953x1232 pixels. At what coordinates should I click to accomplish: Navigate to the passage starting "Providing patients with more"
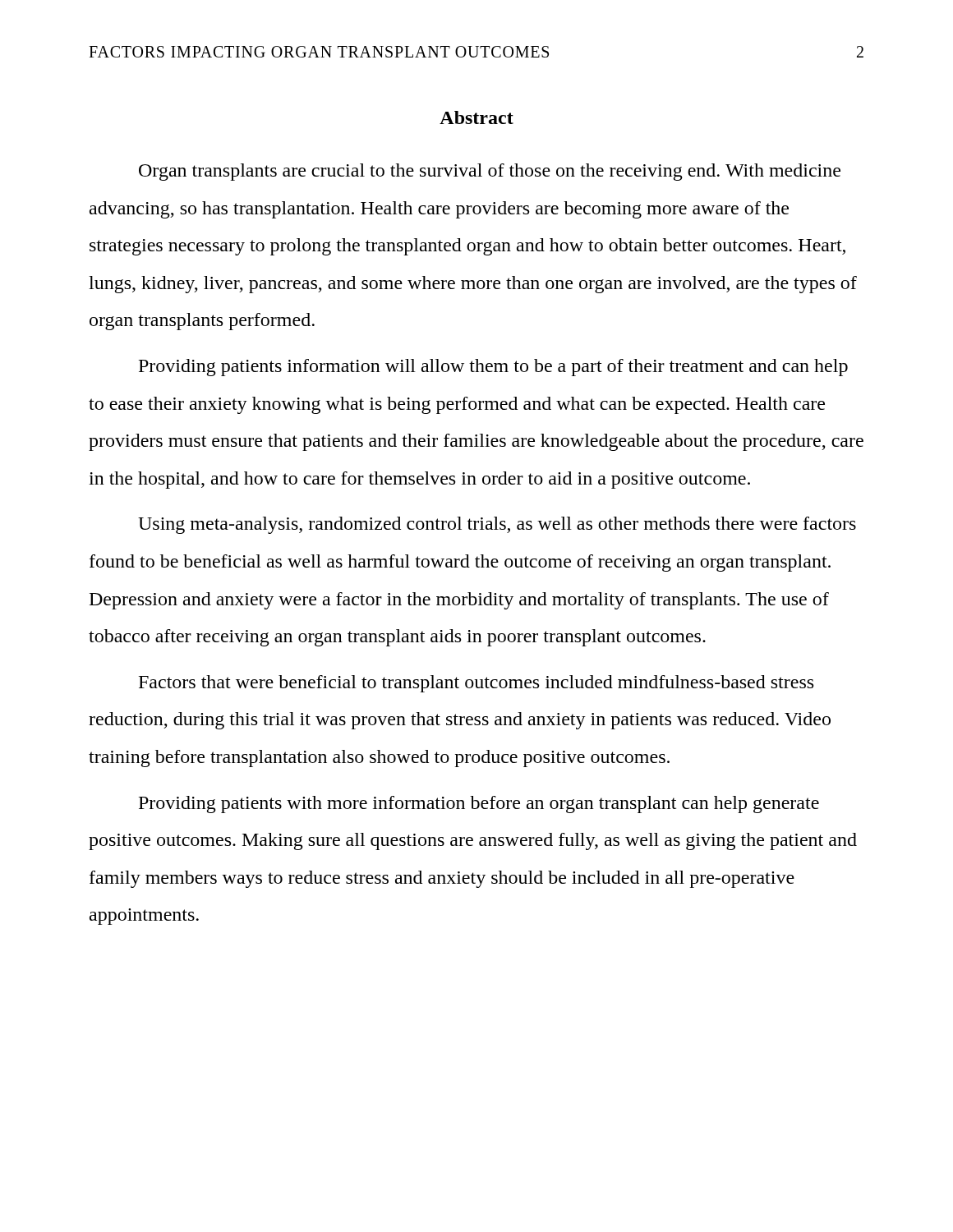click(479, 804)
